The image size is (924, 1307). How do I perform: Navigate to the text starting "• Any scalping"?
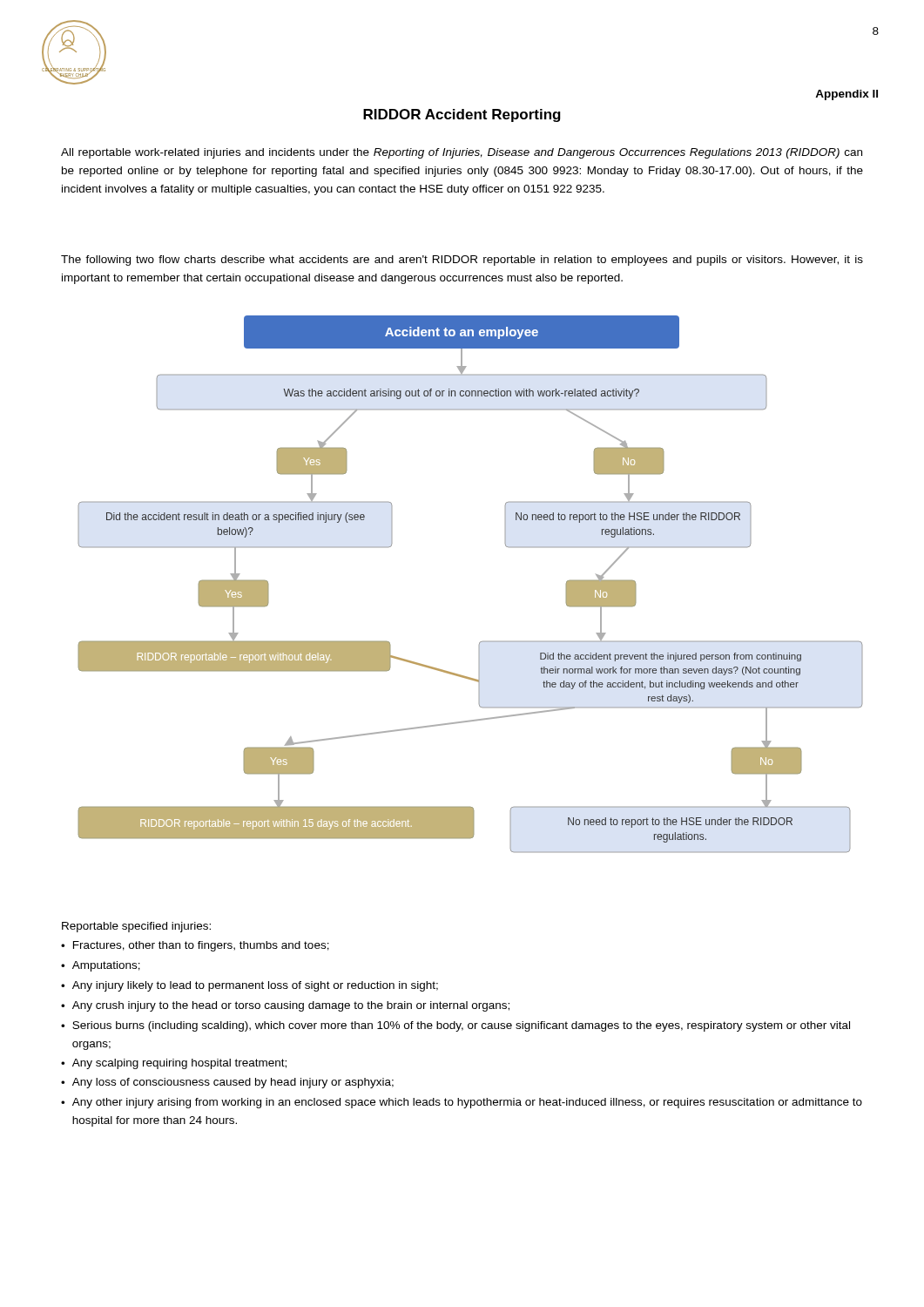pos(174,1064)
